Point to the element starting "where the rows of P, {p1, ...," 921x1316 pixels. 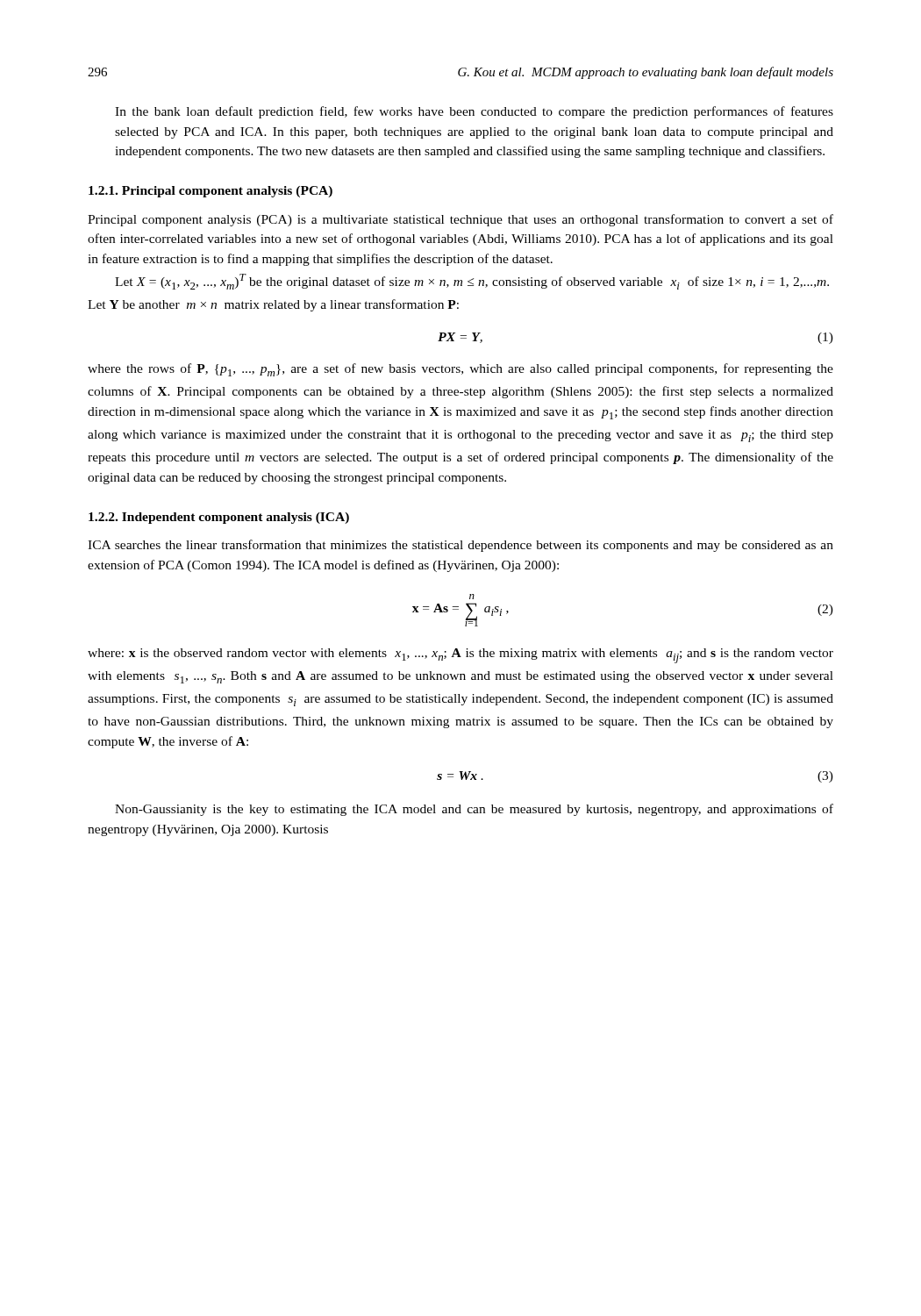(x=460, y=423)
